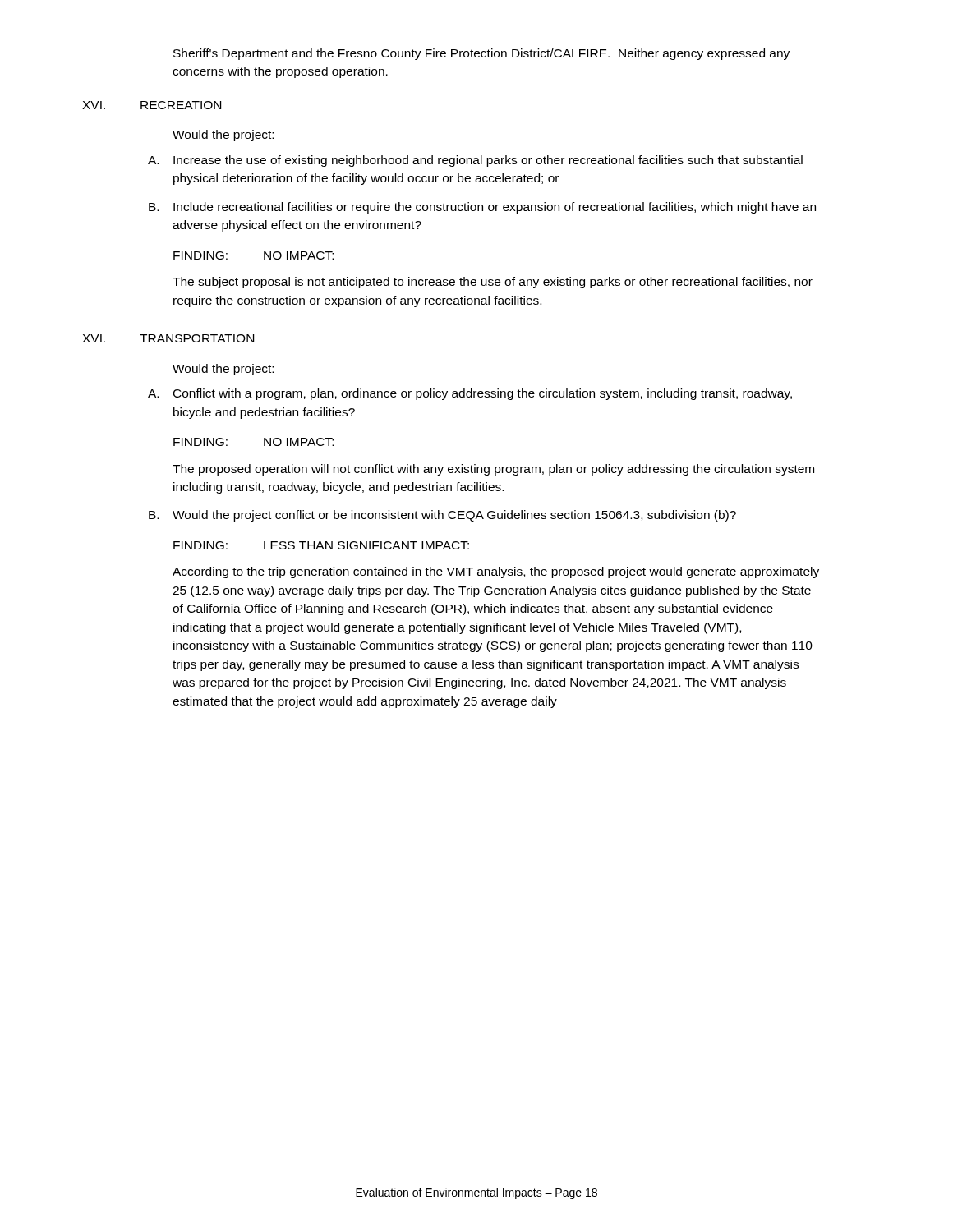Viewport: 953px width, 1232px height.
Task: Locate the text block starting "B. Would the project conflict or be inconsistent"
Action: tap(485, 516)
